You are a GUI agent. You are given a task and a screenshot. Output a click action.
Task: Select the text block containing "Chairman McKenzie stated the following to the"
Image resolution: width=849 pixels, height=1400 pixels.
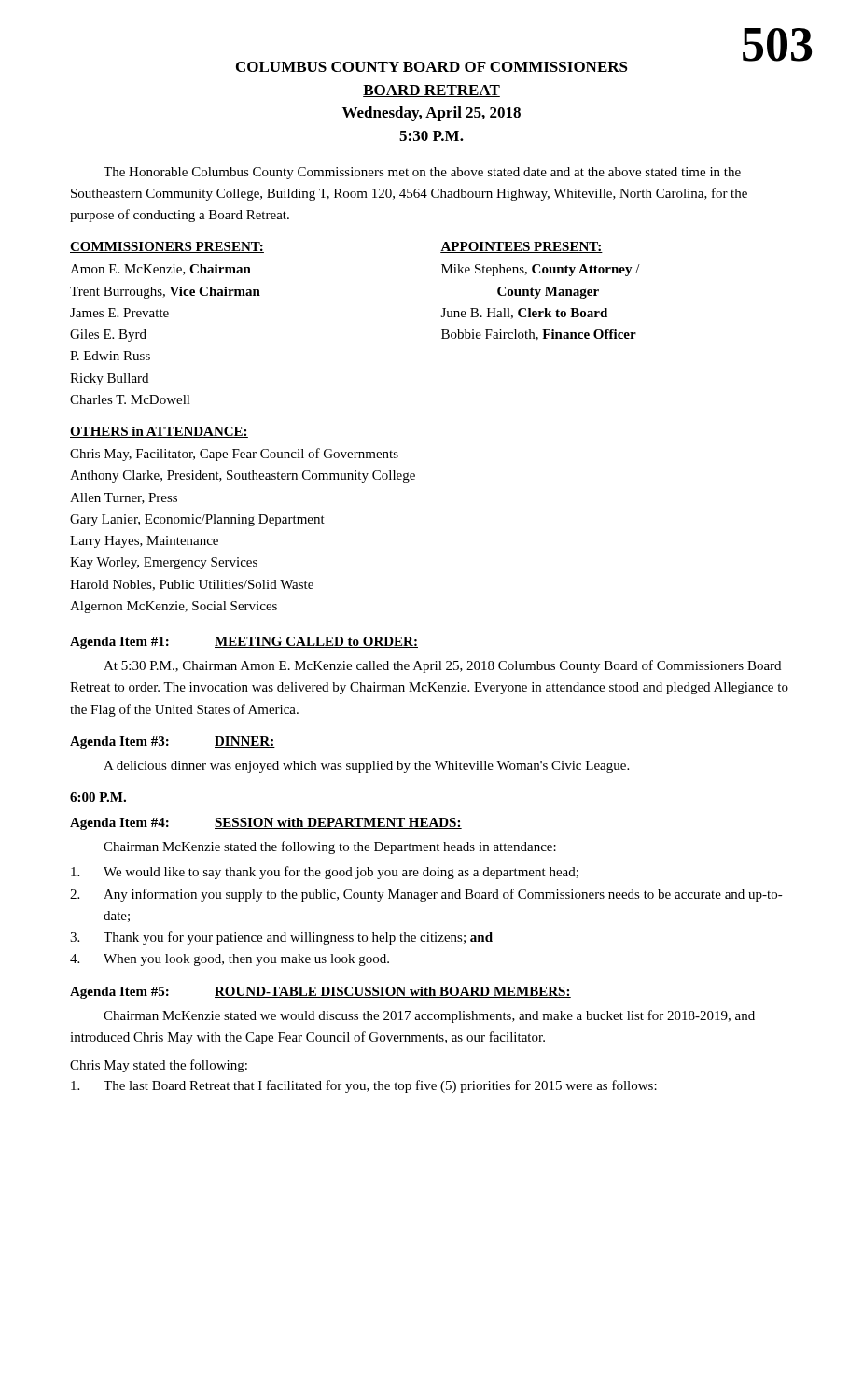pyautogui.click(x=330, y=847)
